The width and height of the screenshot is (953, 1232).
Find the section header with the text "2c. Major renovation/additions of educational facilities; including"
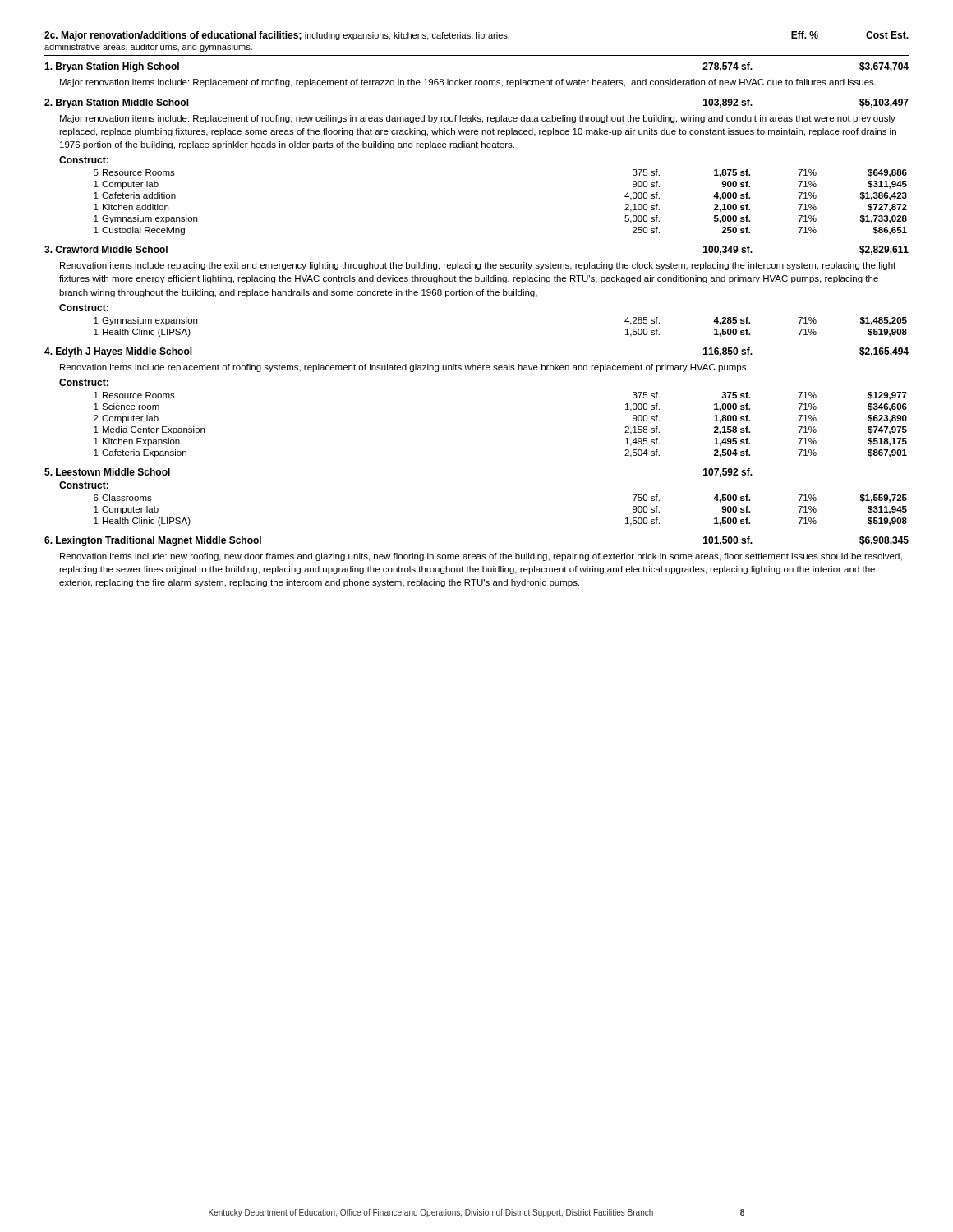click(476, 43)
